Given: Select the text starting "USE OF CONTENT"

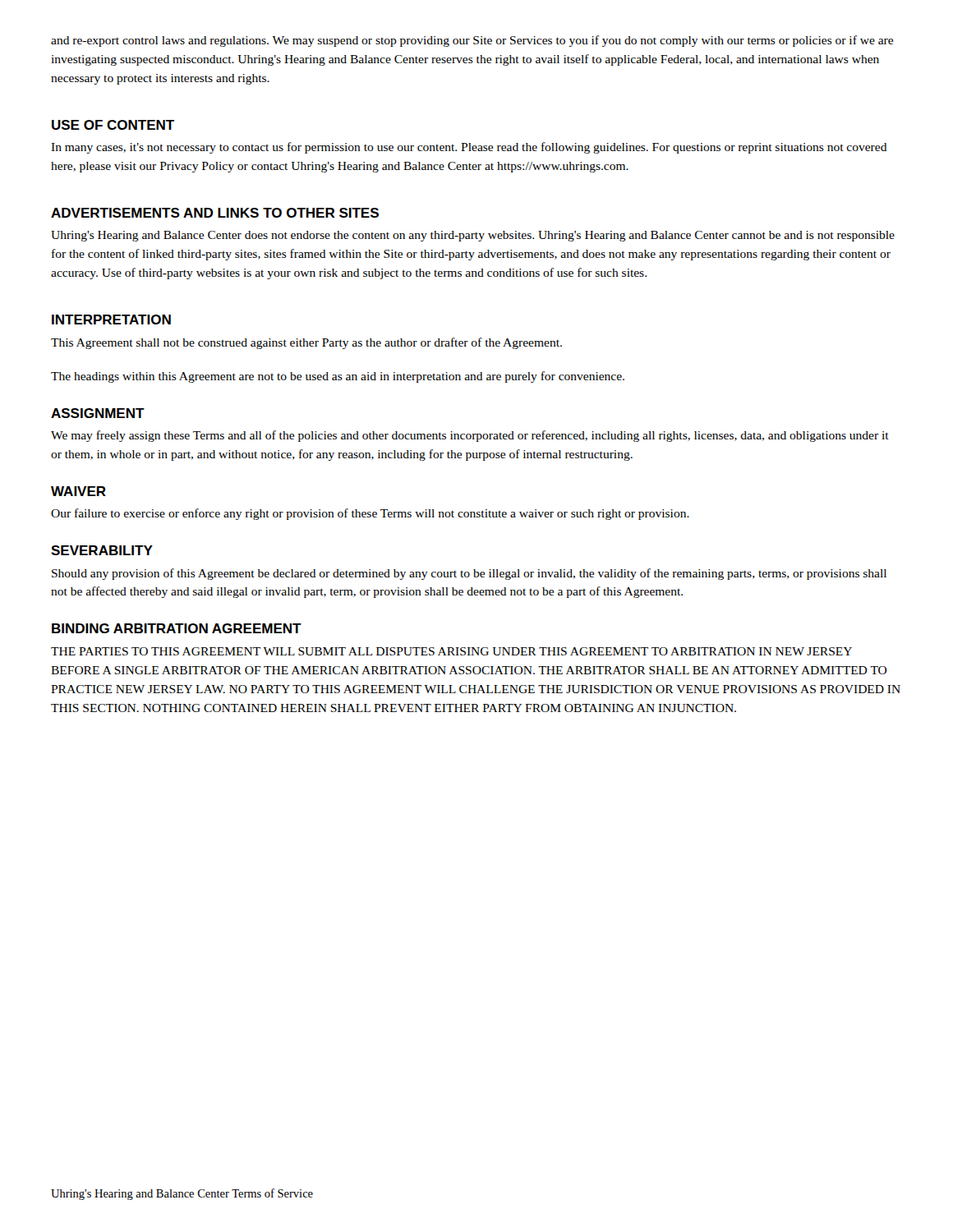Looking at the screenshot, I should [113, 125].
